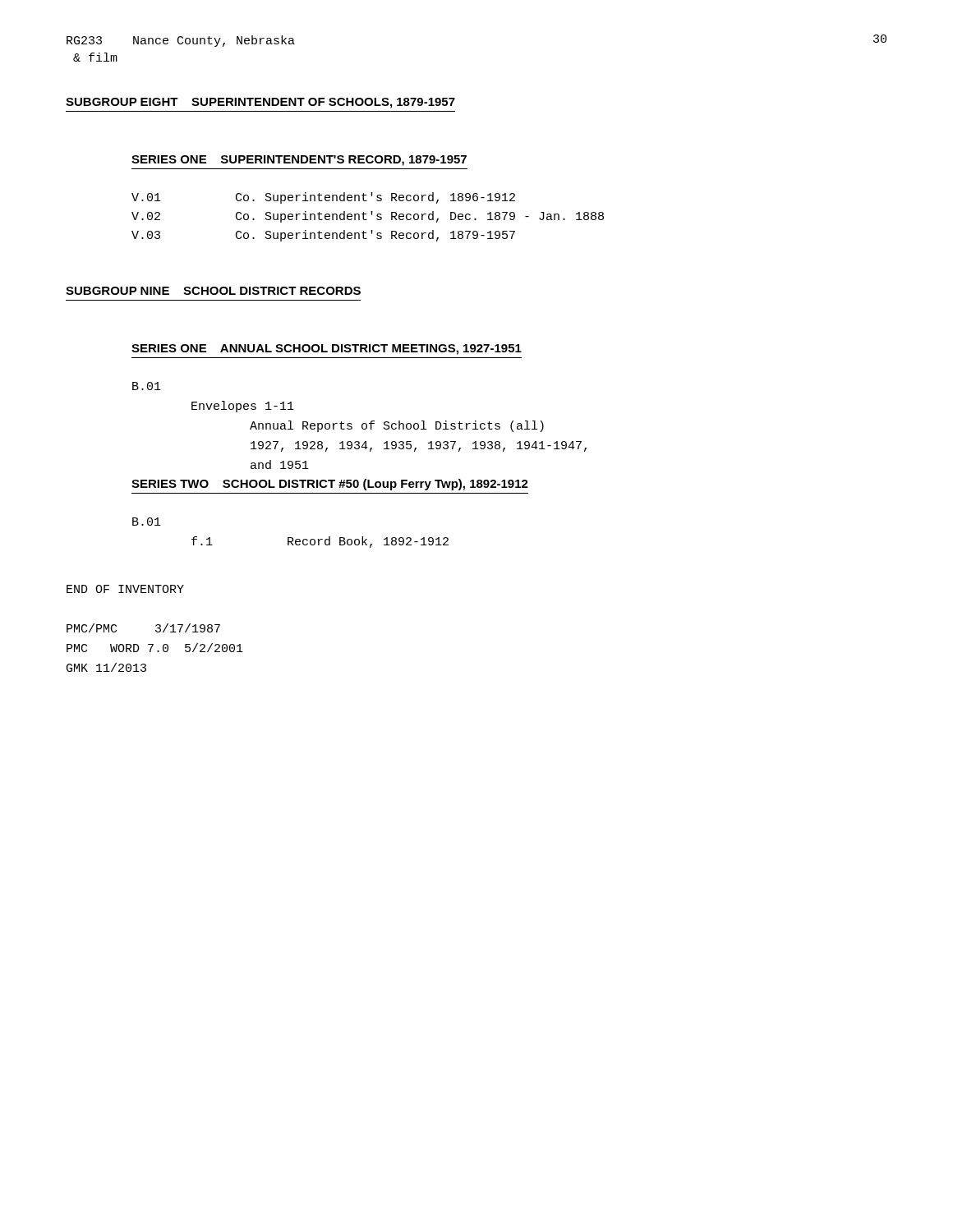Select the section header that says "SERIES TWO SCHOOL DISTRICT #50 (Loup"

[330, 483]
